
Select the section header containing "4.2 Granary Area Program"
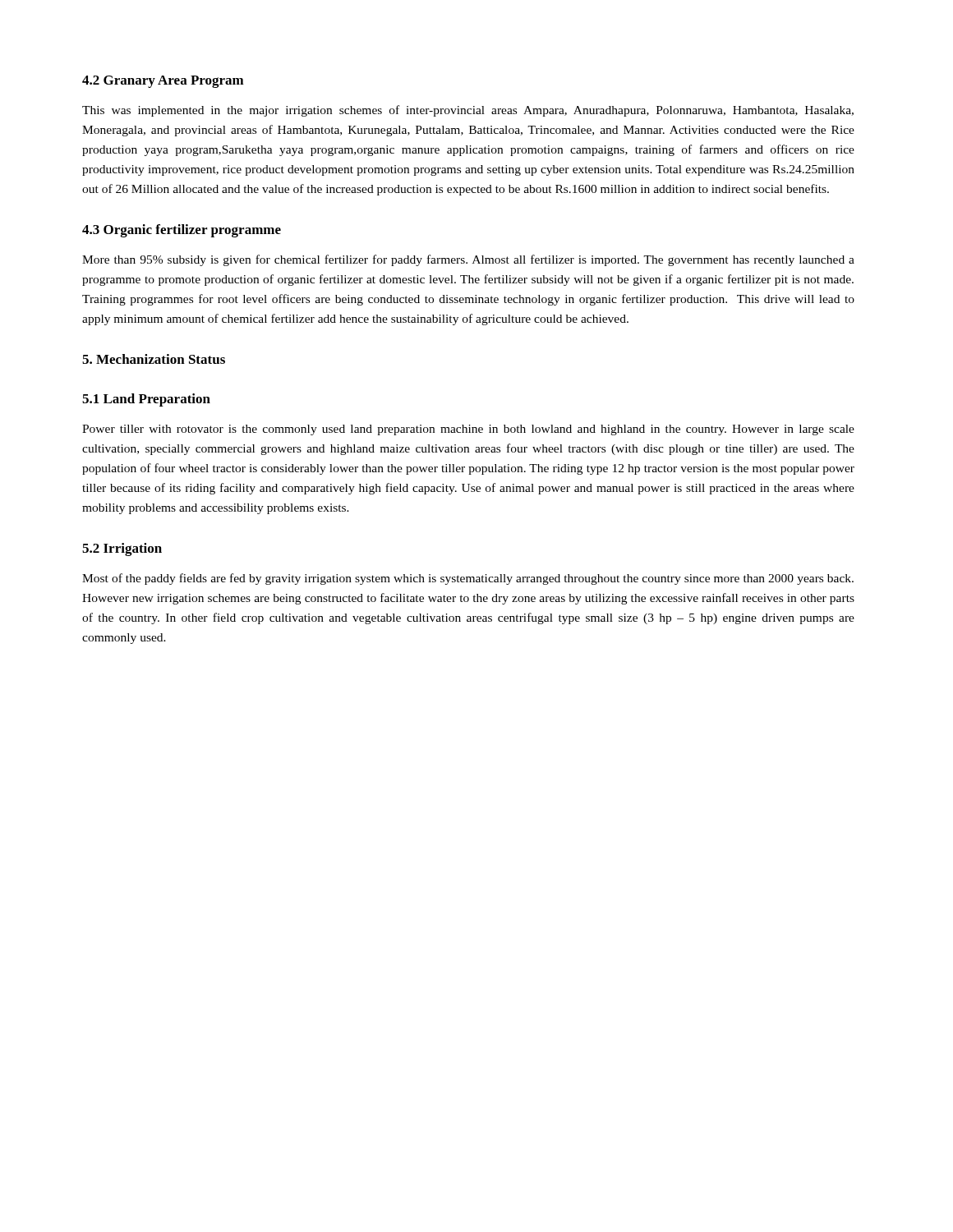(x=163, y=80)
